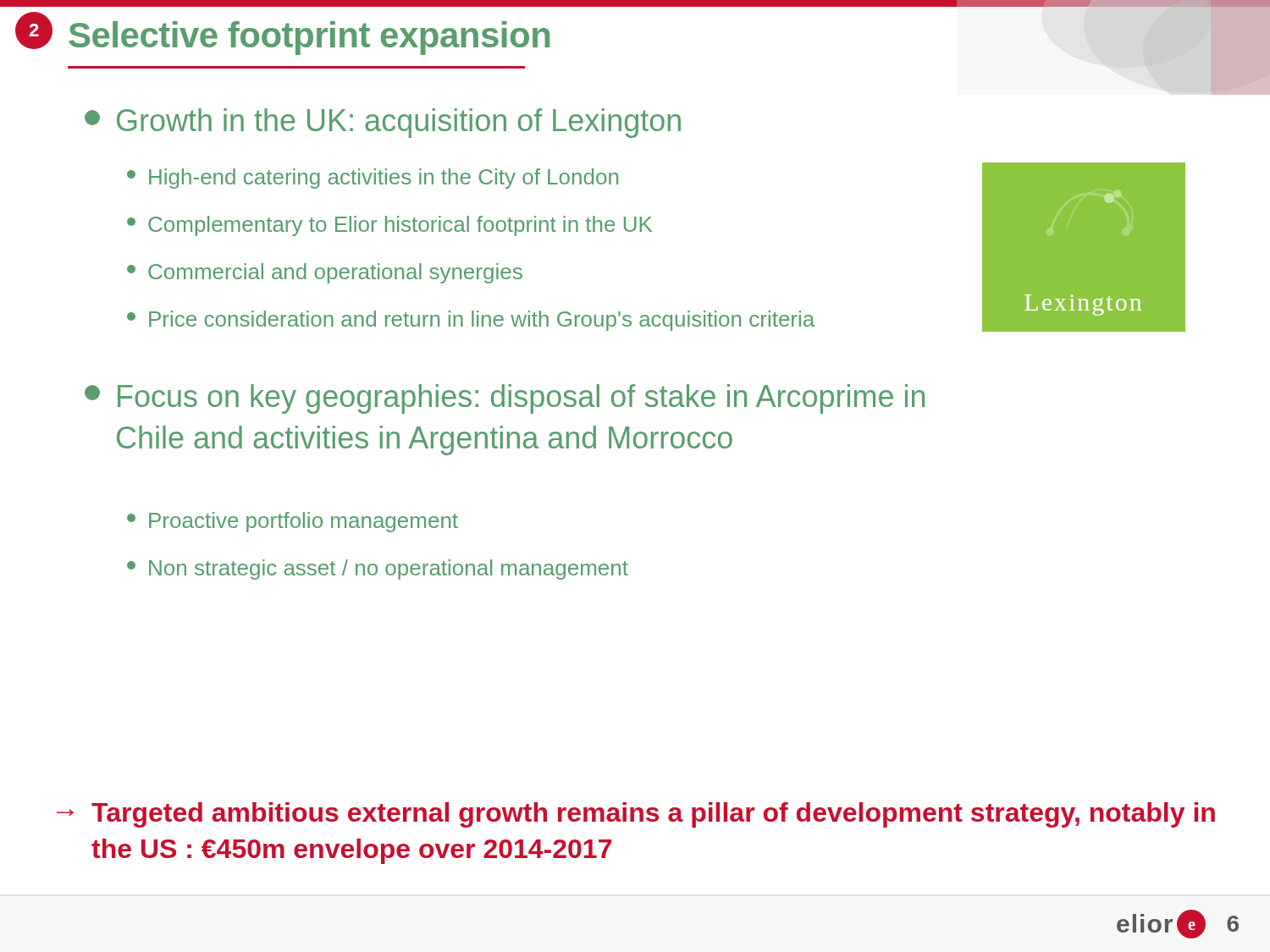Find the block on this page that starts "→ Targeted ambitious external growth remains a pillar"
Image resolution: width=1270 pixels, height=952 pixels.
click(635, 831)
